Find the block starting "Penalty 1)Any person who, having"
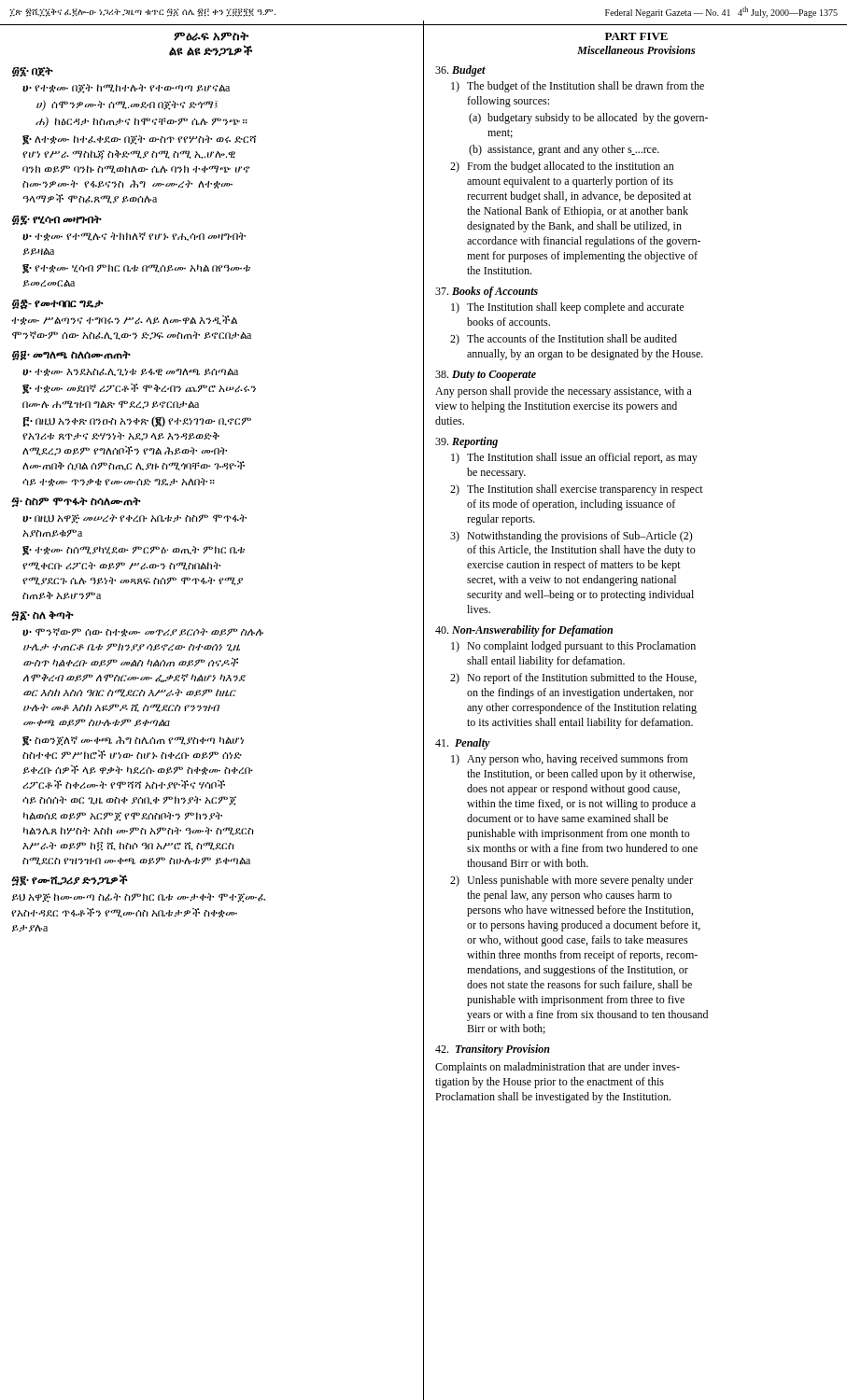 click(636, 886)
